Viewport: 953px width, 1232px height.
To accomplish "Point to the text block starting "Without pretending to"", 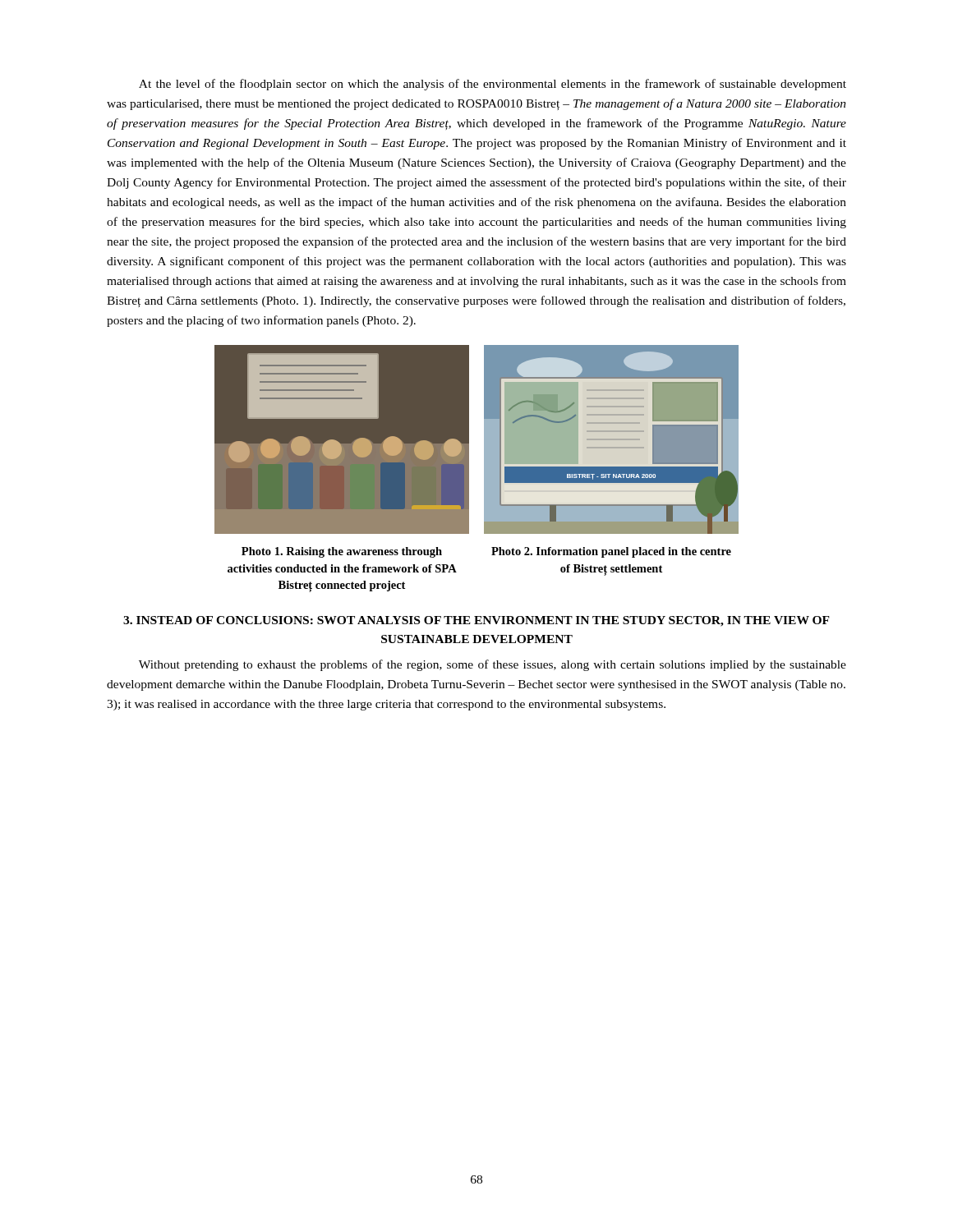I will [476, 684].
